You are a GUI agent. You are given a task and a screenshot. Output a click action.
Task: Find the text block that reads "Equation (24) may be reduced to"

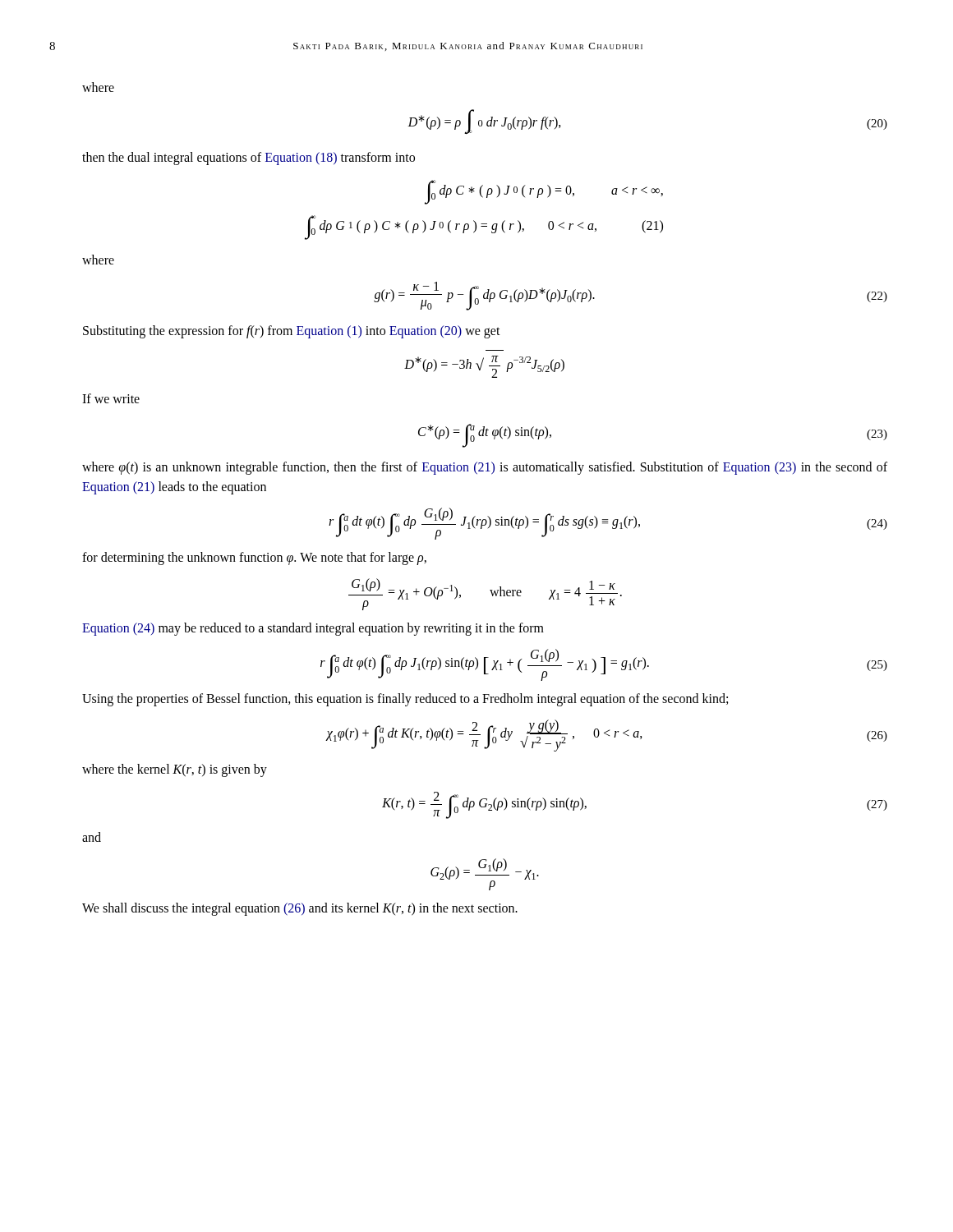click(x=485, y=629)
